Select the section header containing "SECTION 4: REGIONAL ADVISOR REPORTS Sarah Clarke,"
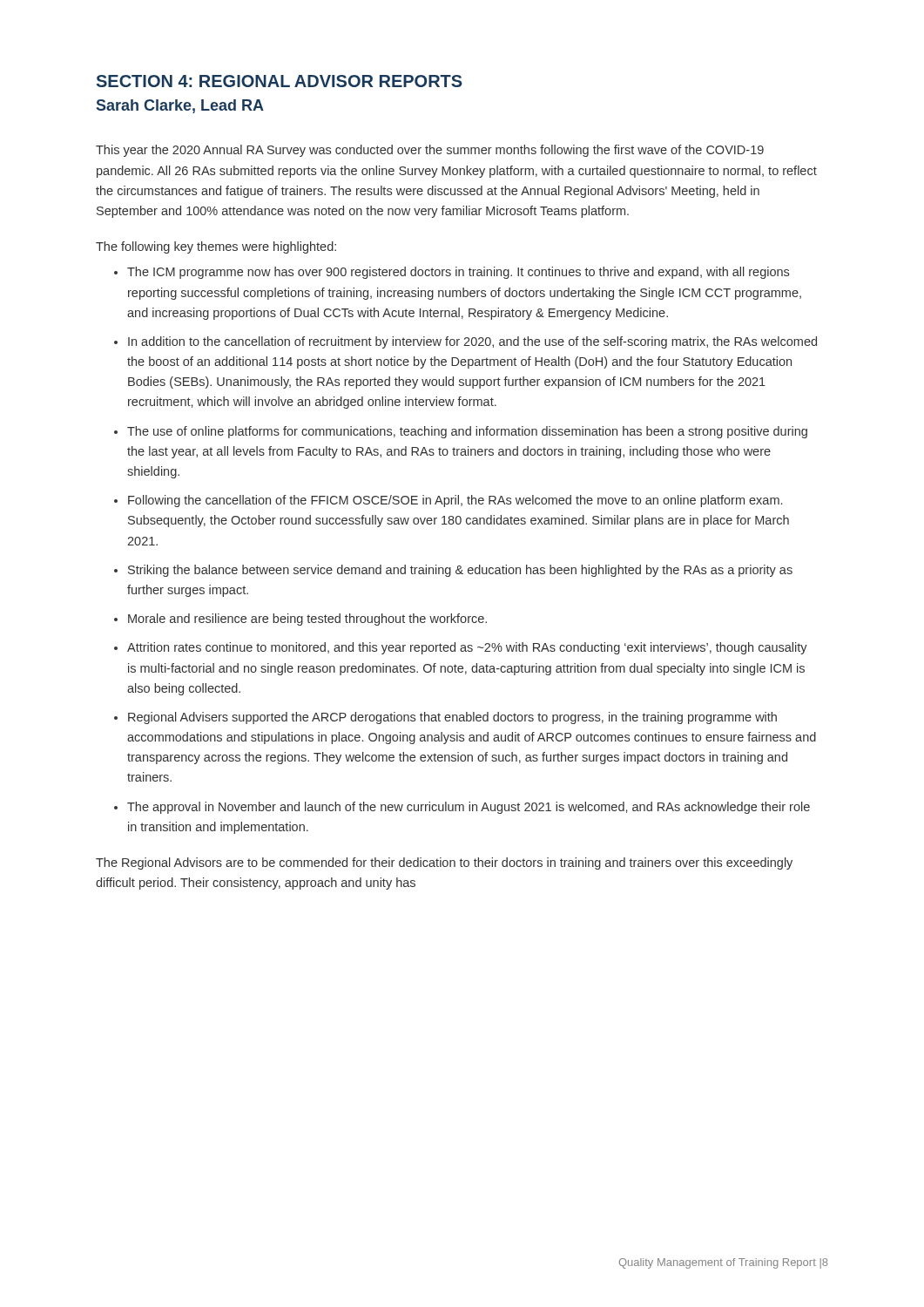 coord(458,93)
